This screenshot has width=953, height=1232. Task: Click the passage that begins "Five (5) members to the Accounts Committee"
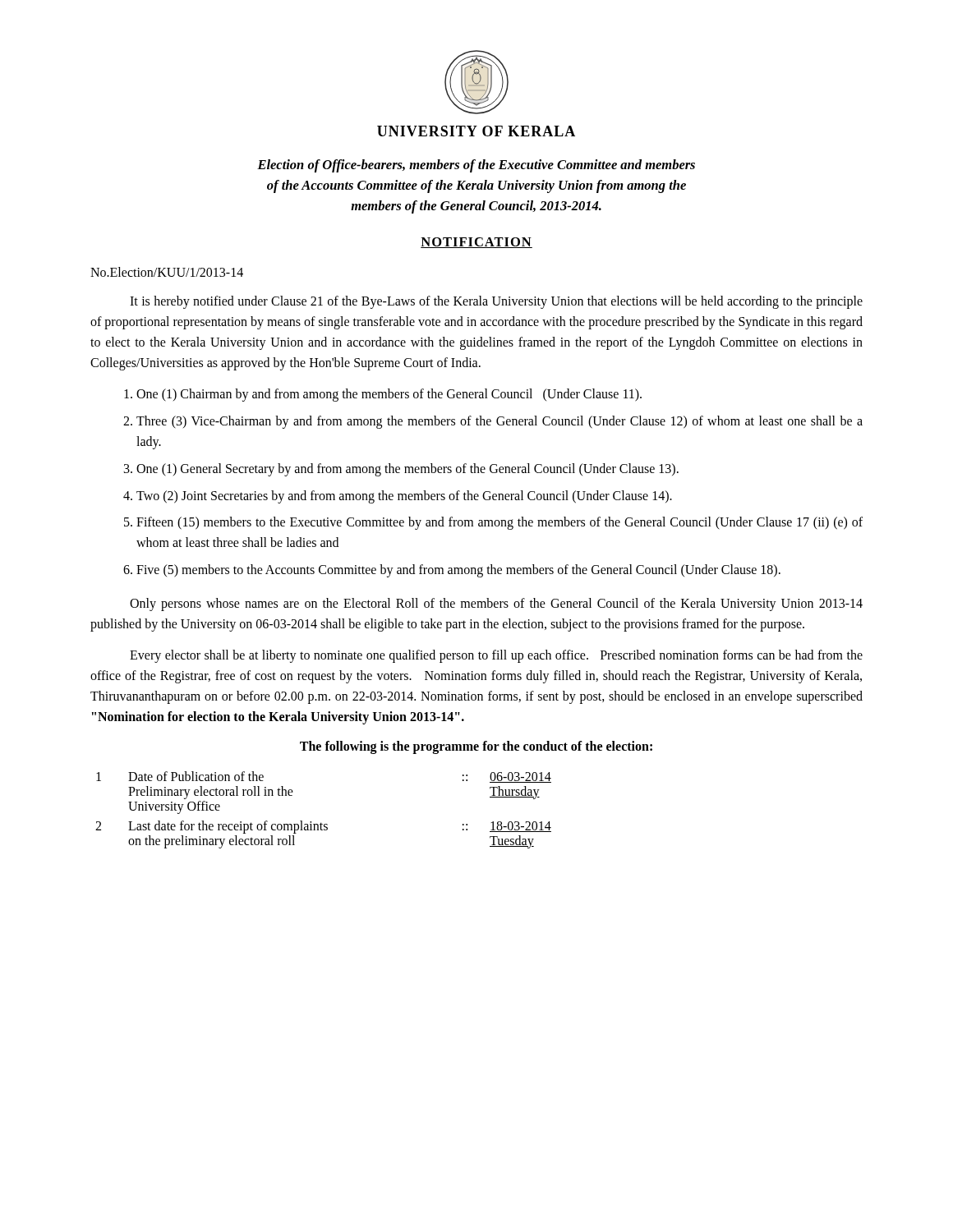pyautogui.click(x=459, y=570)
